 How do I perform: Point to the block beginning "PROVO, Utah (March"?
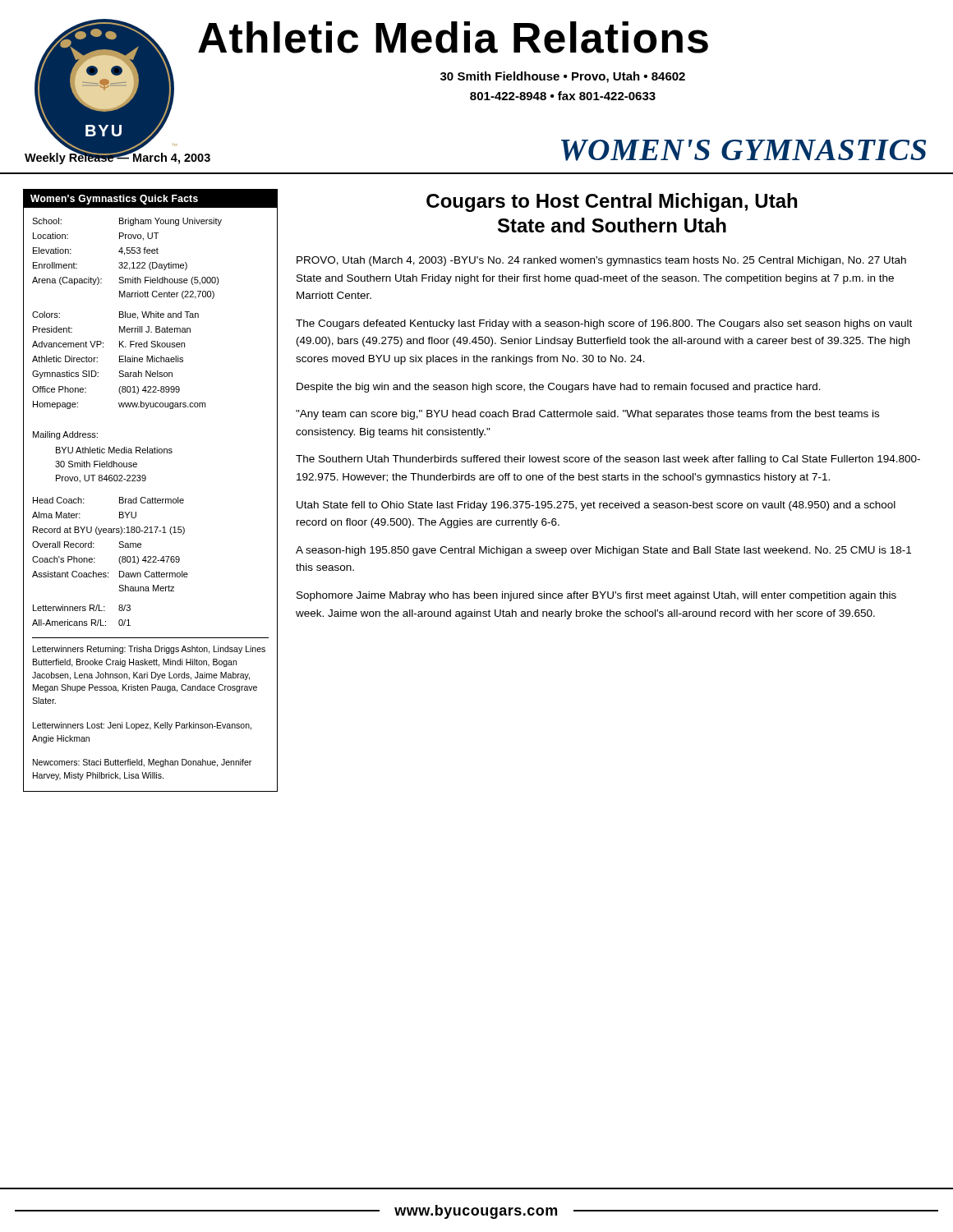click(601, 278)
